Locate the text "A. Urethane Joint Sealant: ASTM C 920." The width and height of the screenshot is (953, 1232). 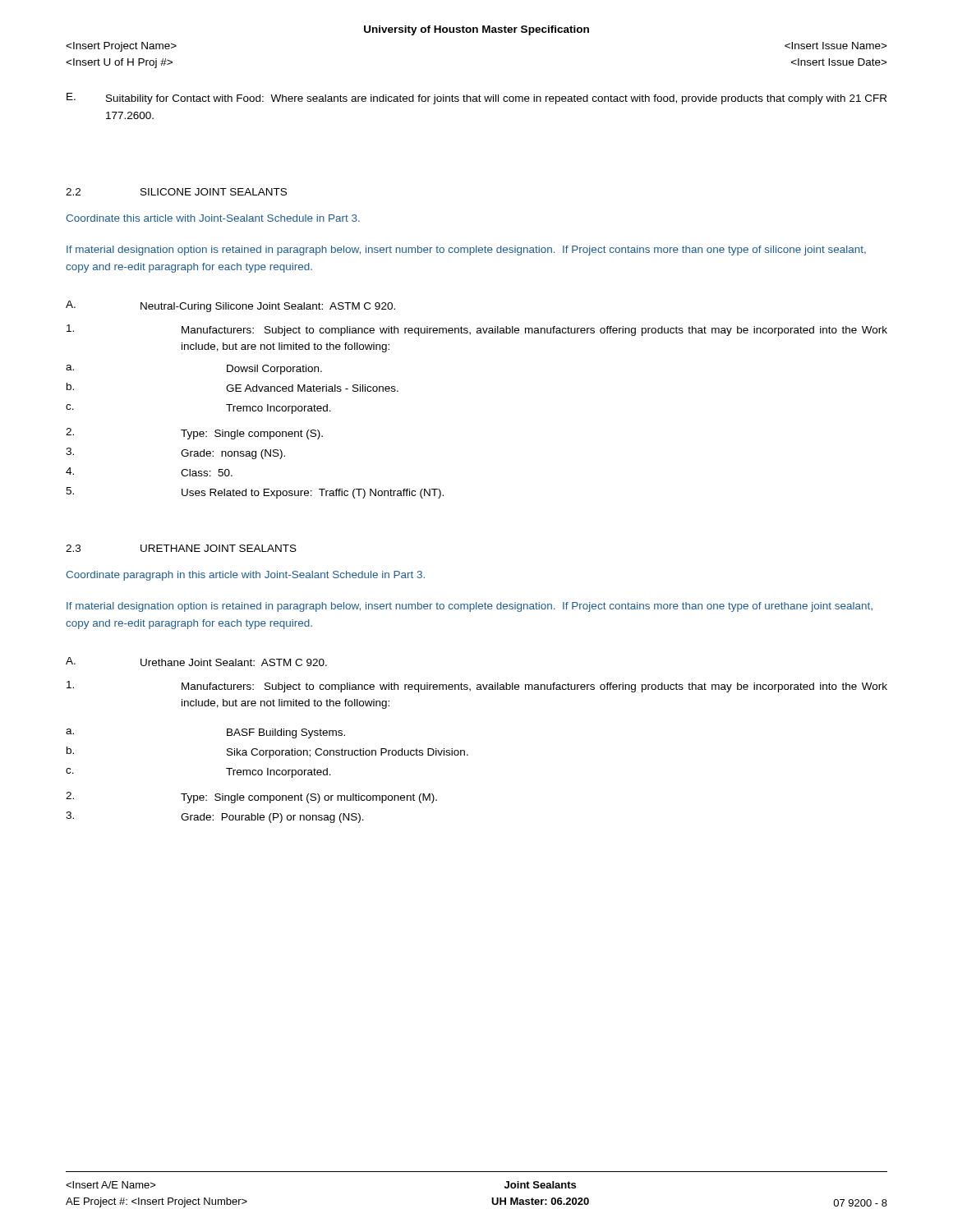pyautogui.click(x=196, y=662)
